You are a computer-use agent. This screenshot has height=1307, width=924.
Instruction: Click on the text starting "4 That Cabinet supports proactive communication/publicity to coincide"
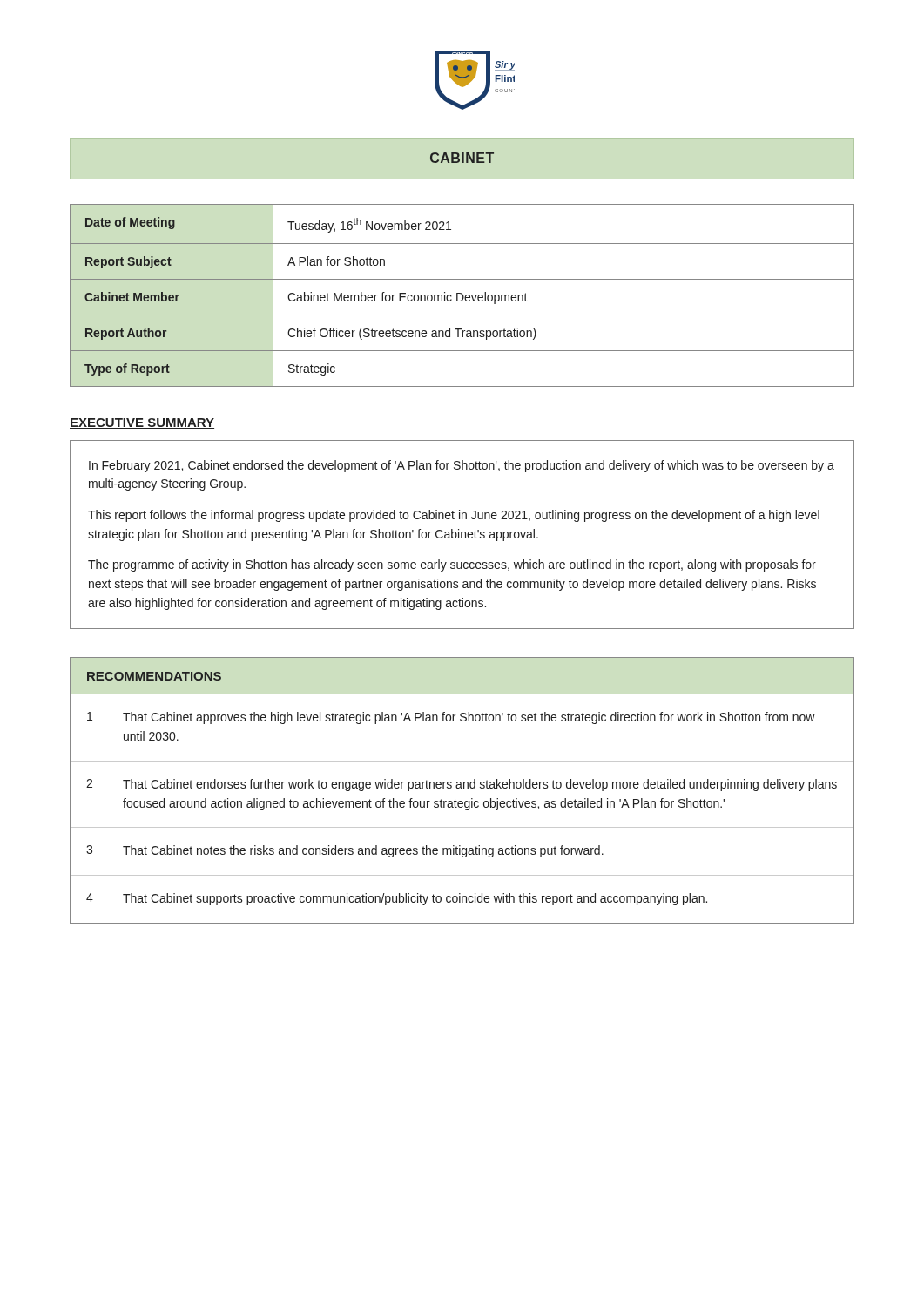(x=462, y=899)
